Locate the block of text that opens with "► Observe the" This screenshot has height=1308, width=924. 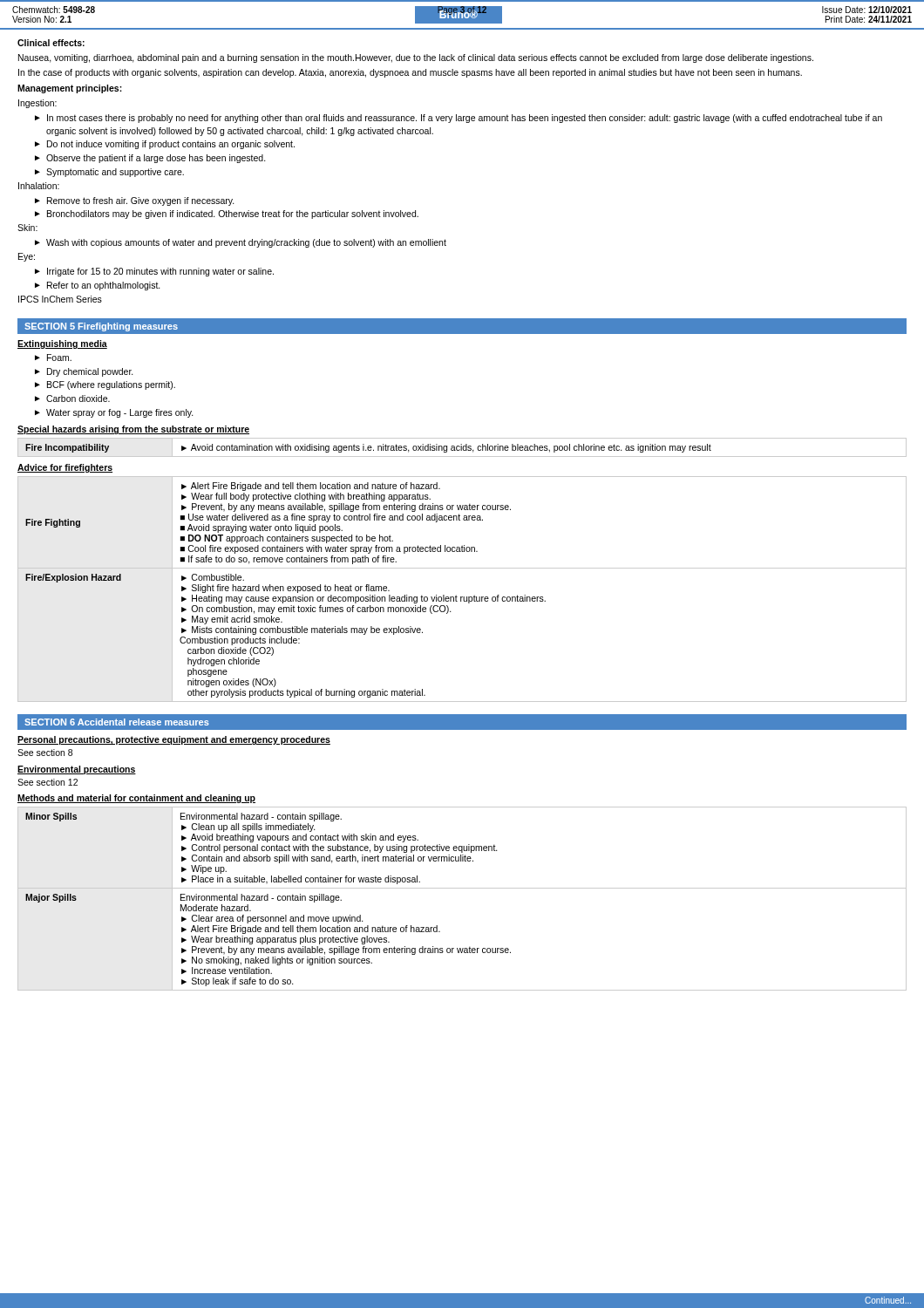(150, 158)
